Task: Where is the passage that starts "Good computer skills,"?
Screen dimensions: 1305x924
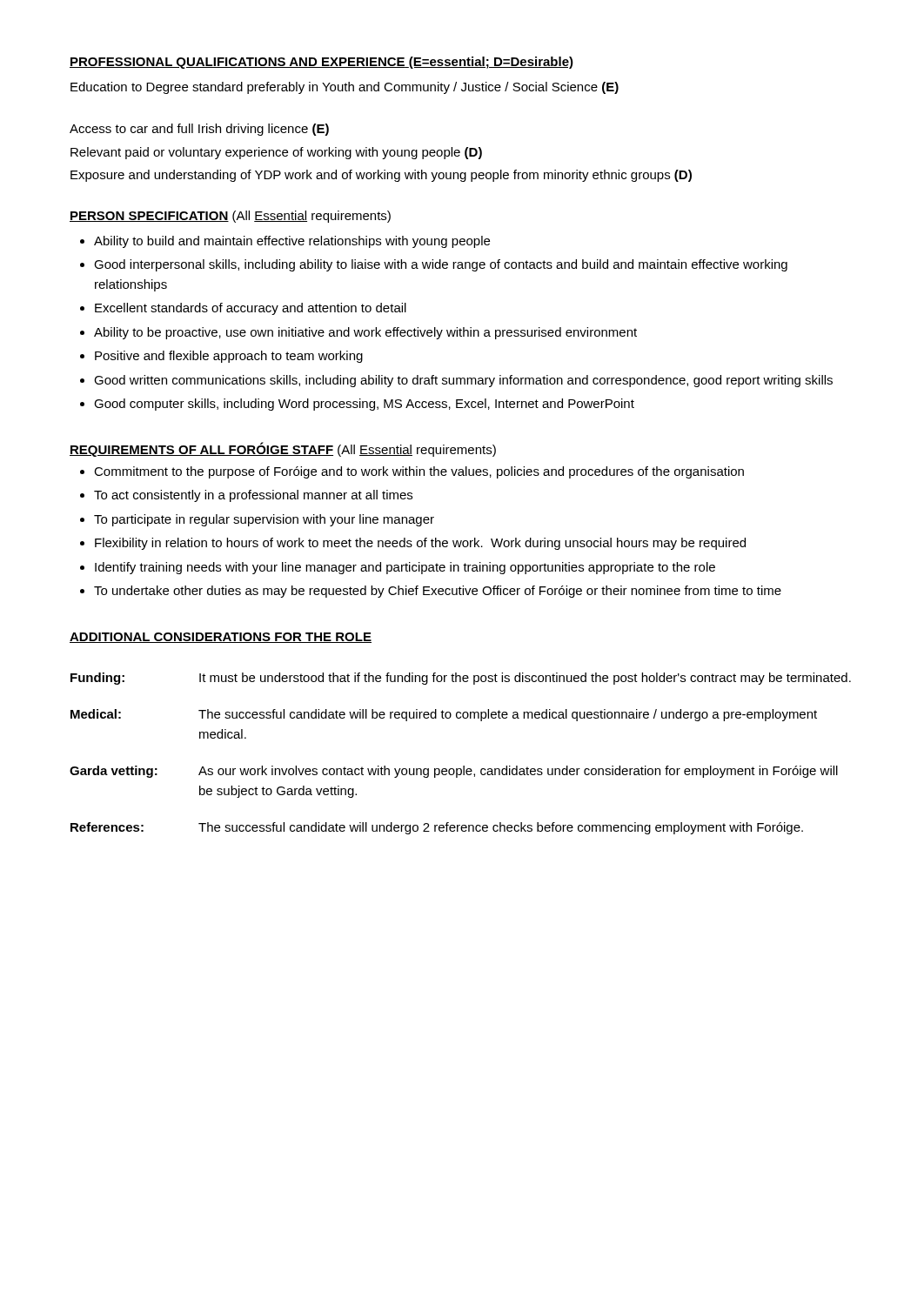Action: point(364,403)
